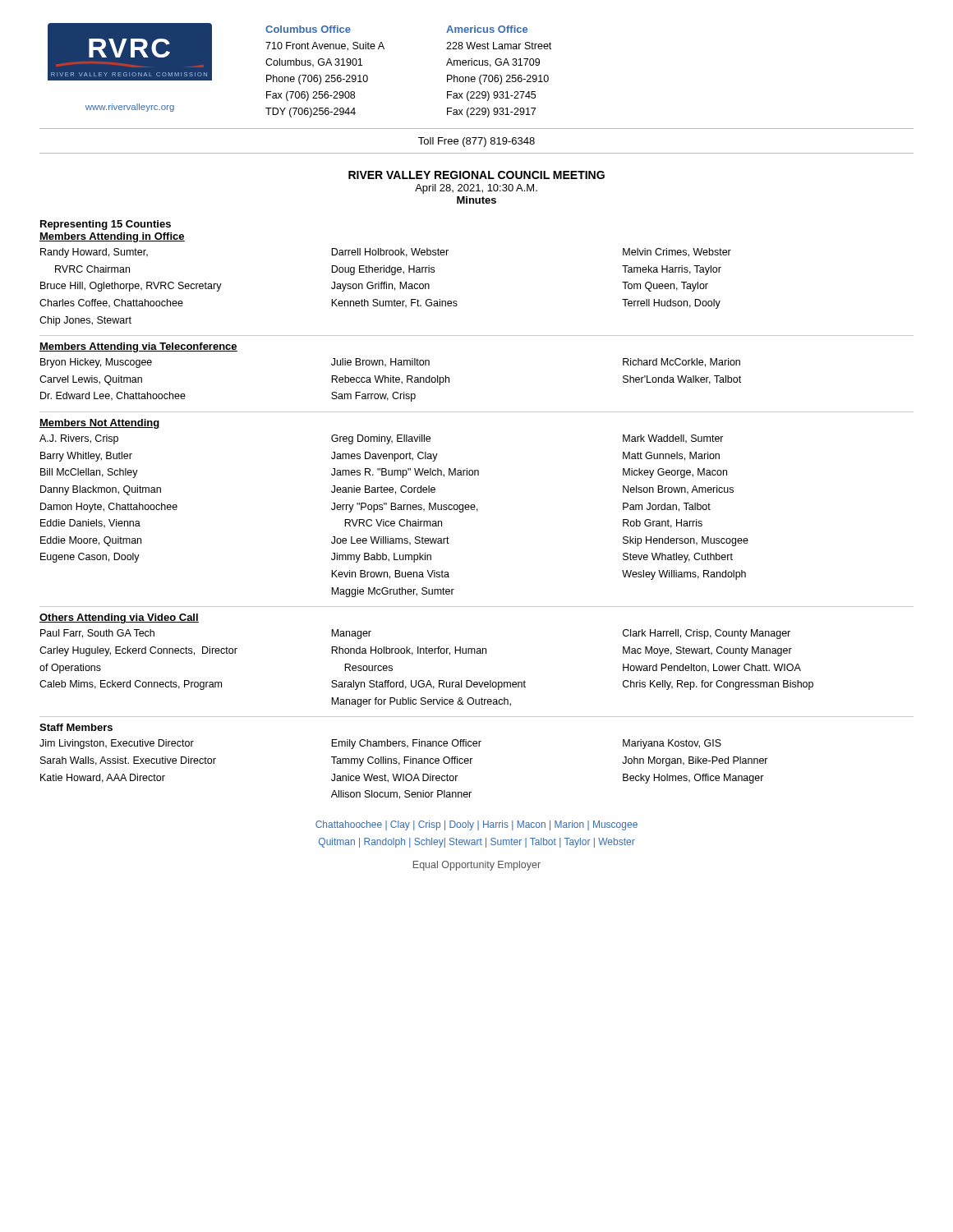This screenshot has width=953, height=1232.
Task: Point to the title beginning "RIVER VALLEY REGIONAL COUNCIL MEETING April 28, 2021,"
Action: pyautogui.click(x=476, y=187)
